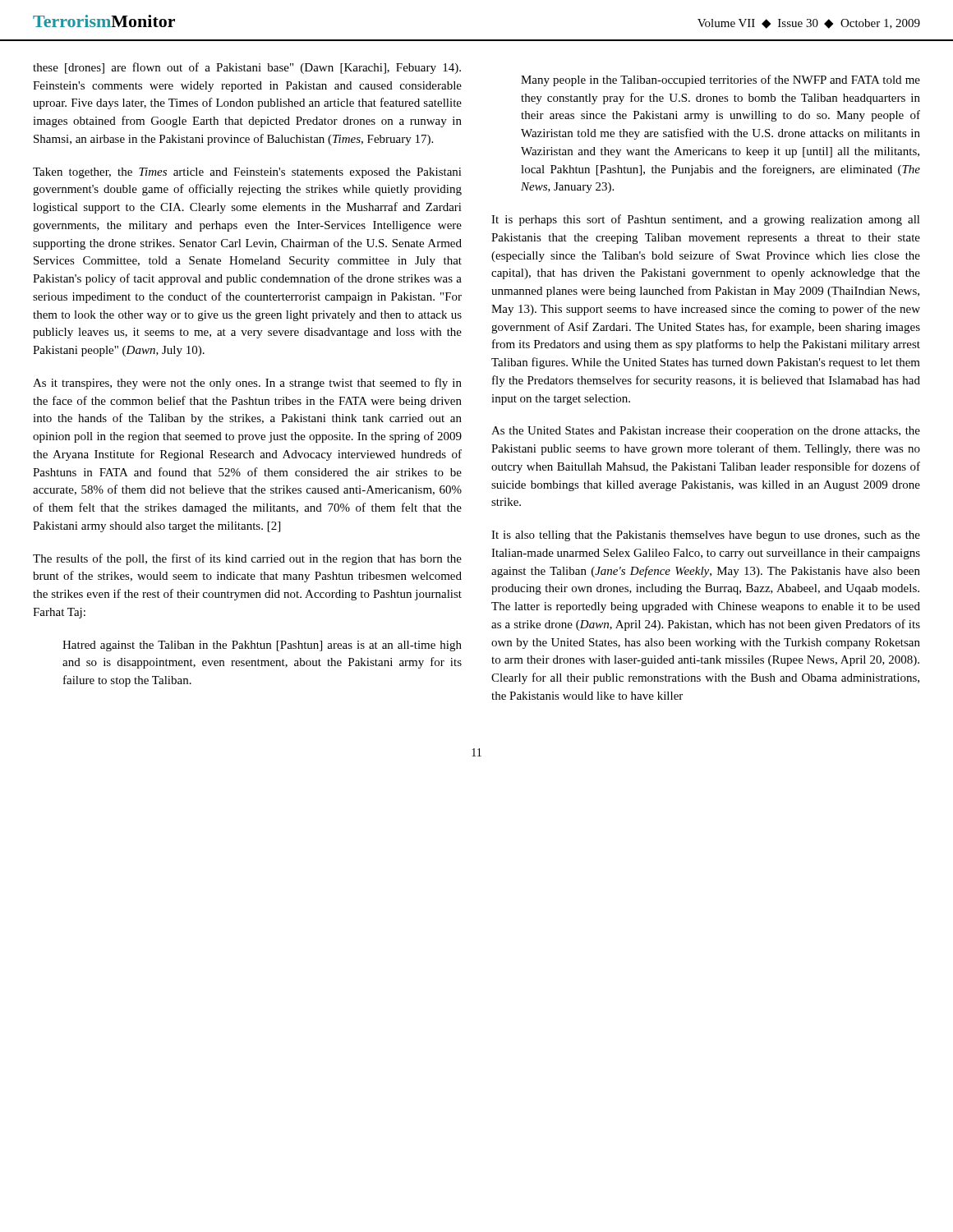The image size is (953, 1232).
Task: Click on the text block containing "As the United States"
Action: coord(706,467)
